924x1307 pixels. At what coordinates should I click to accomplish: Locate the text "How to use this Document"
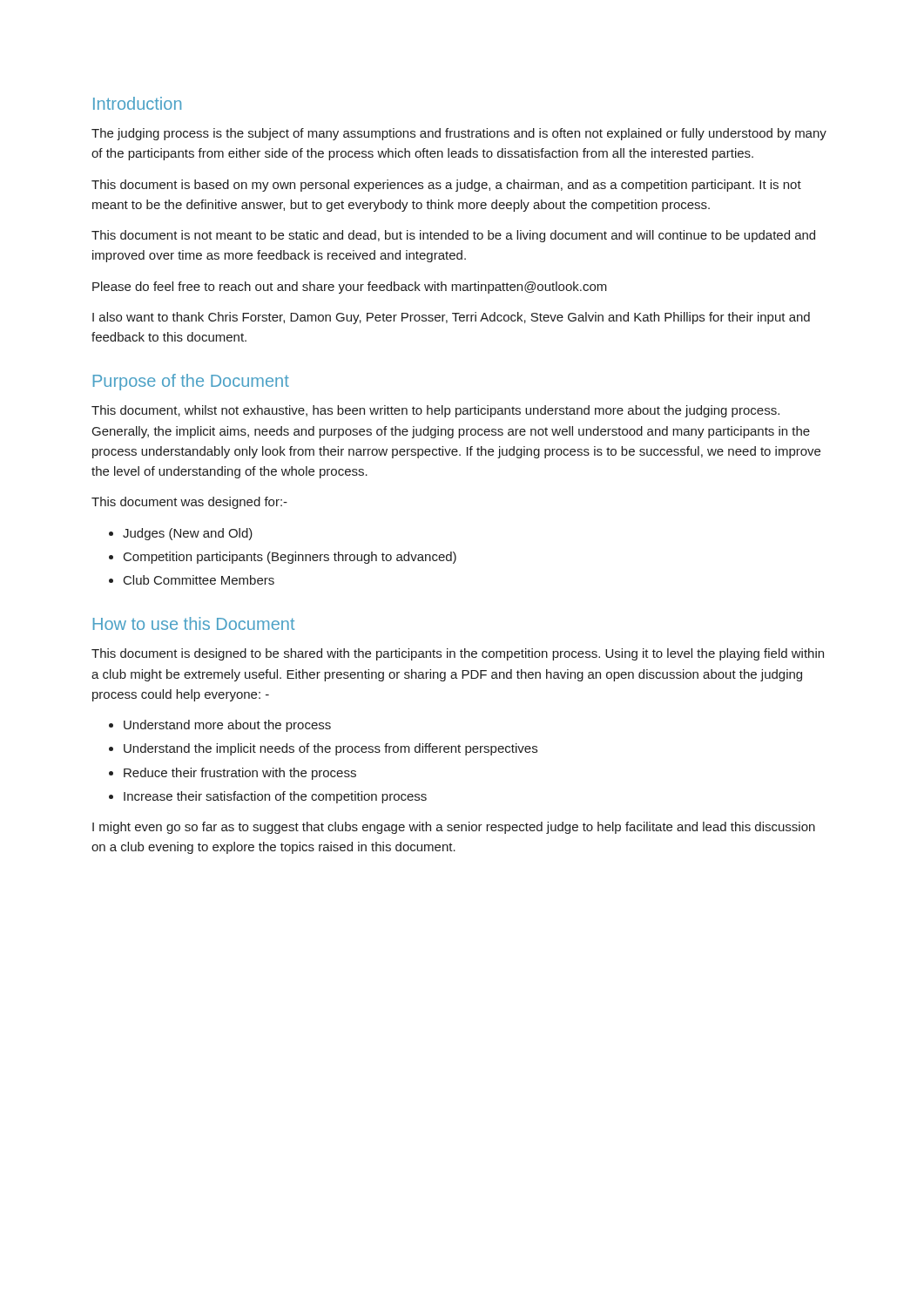pyautogui.click(x=193, y=624)
